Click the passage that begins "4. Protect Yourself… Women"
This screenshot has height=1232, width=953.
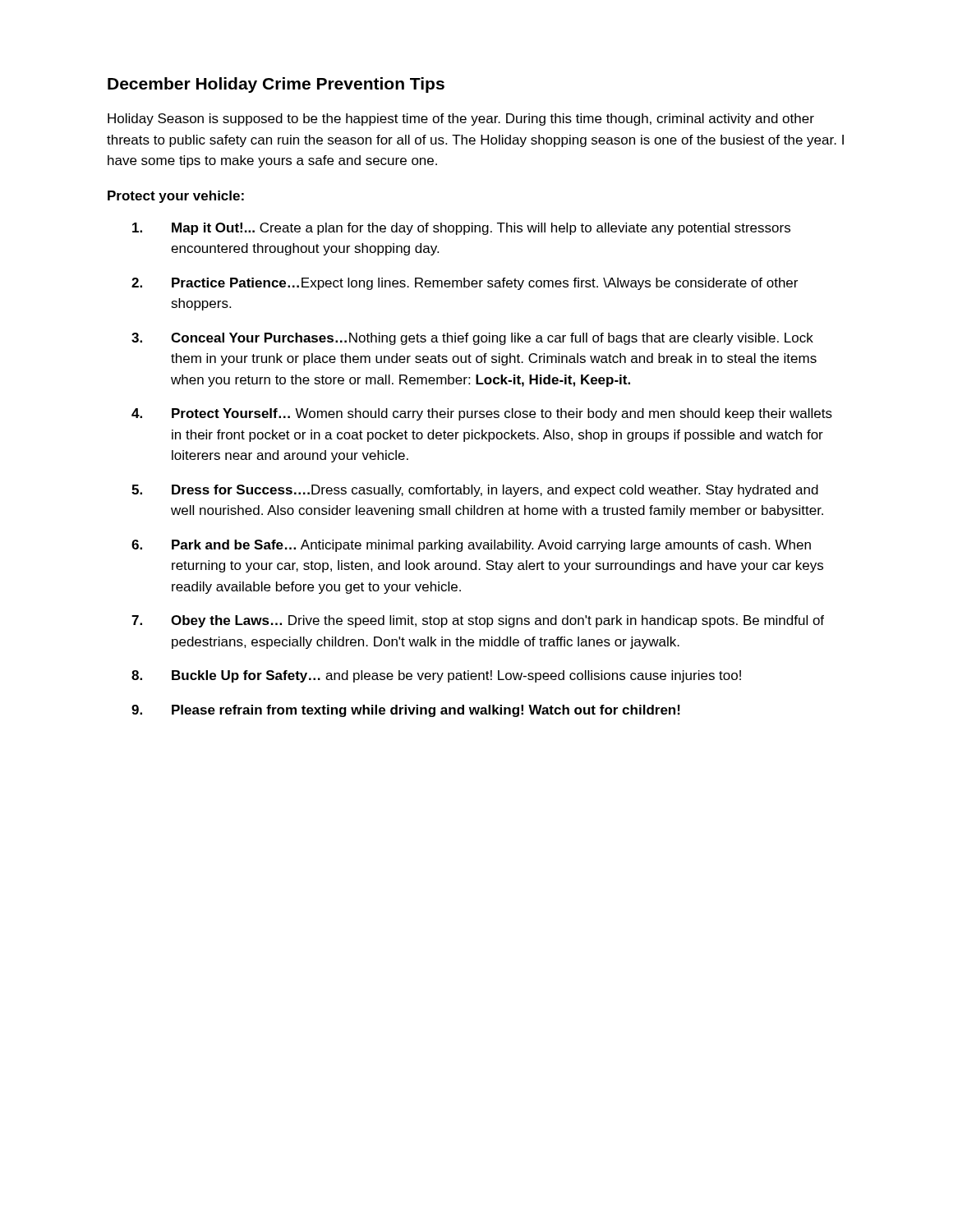[476, 435]
